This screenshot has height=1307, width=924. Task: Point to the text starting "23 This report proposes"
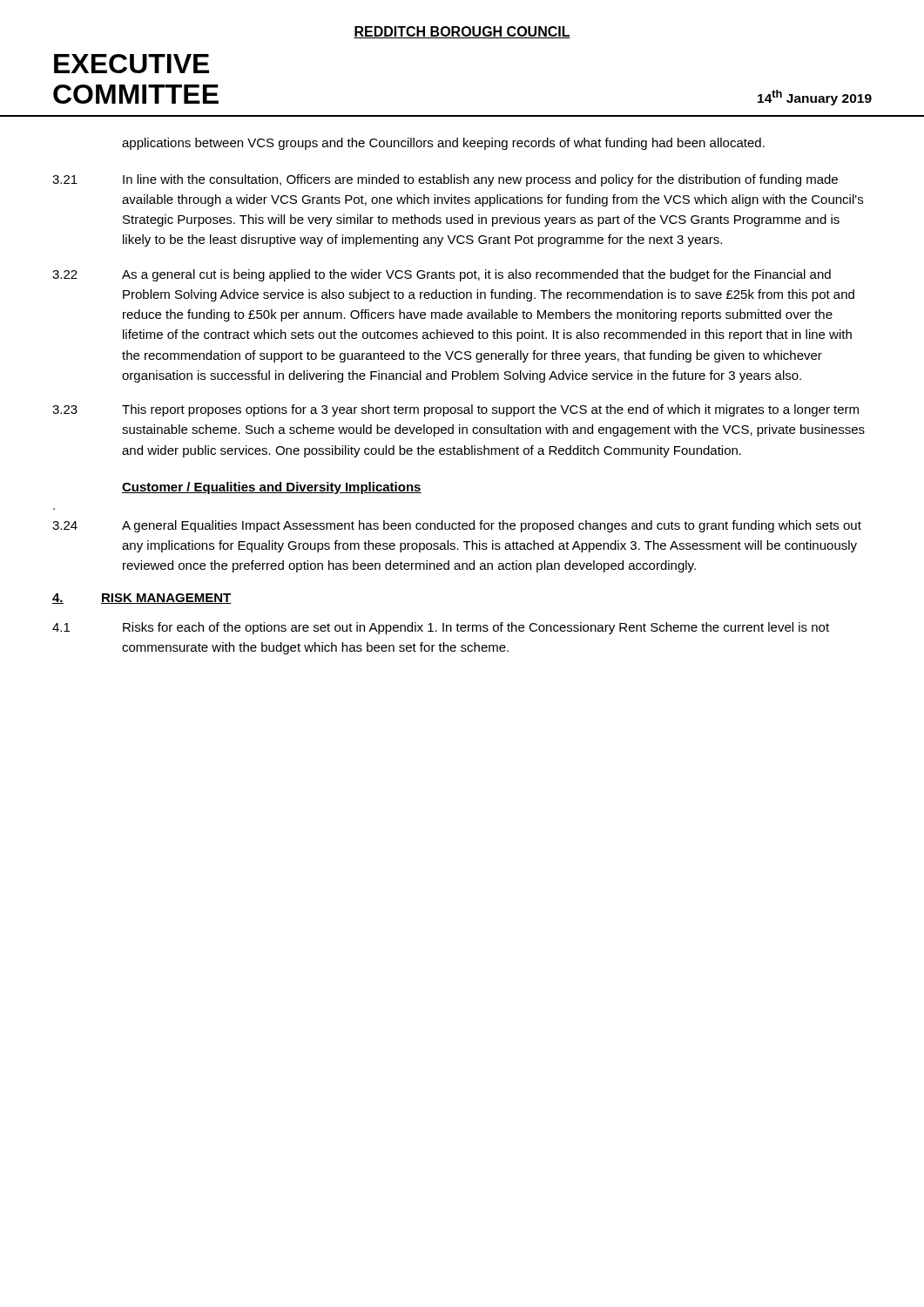click(462, 430)
